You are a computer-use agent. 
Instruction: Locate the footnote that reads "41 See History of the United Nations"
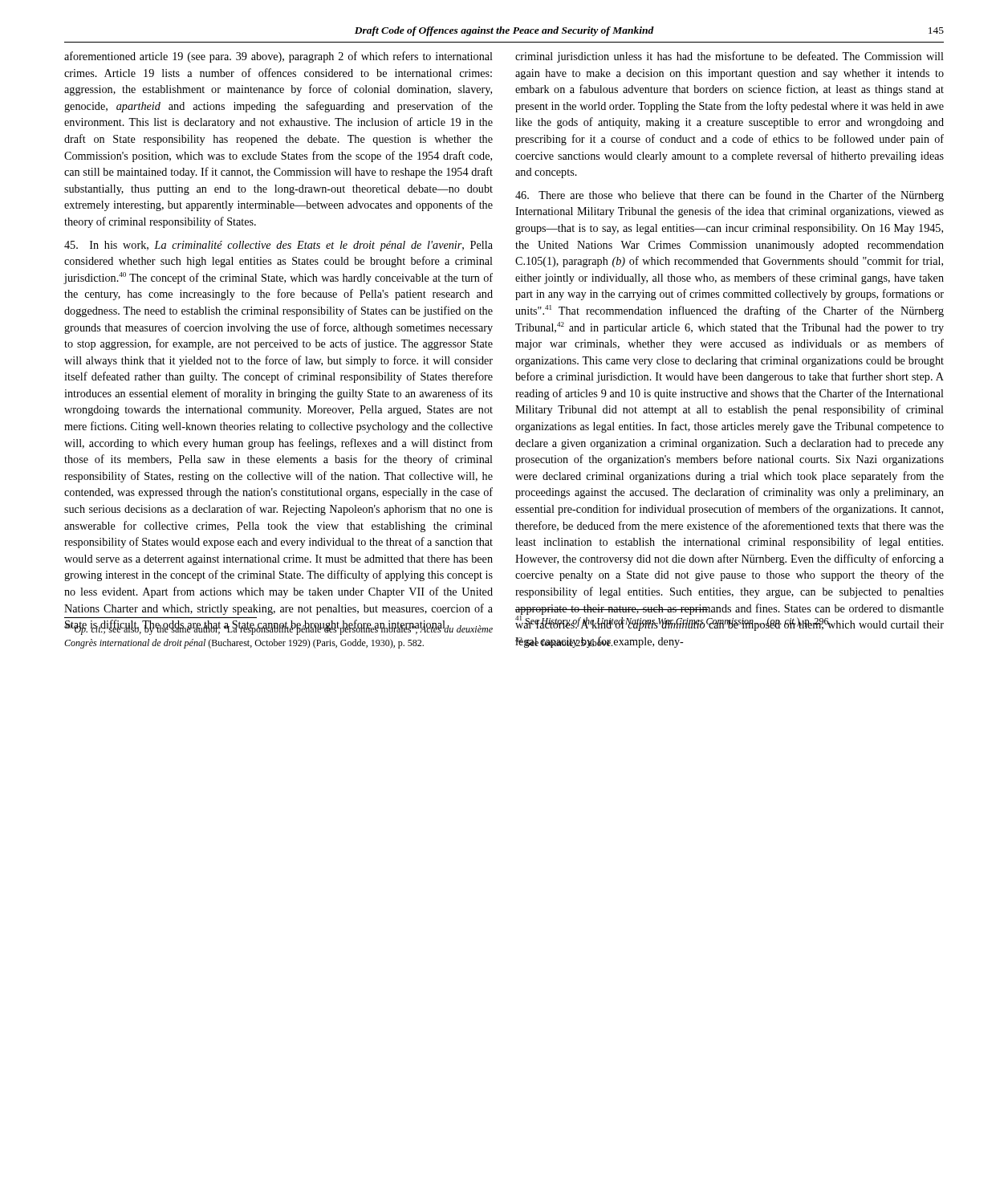click(673, 620)
